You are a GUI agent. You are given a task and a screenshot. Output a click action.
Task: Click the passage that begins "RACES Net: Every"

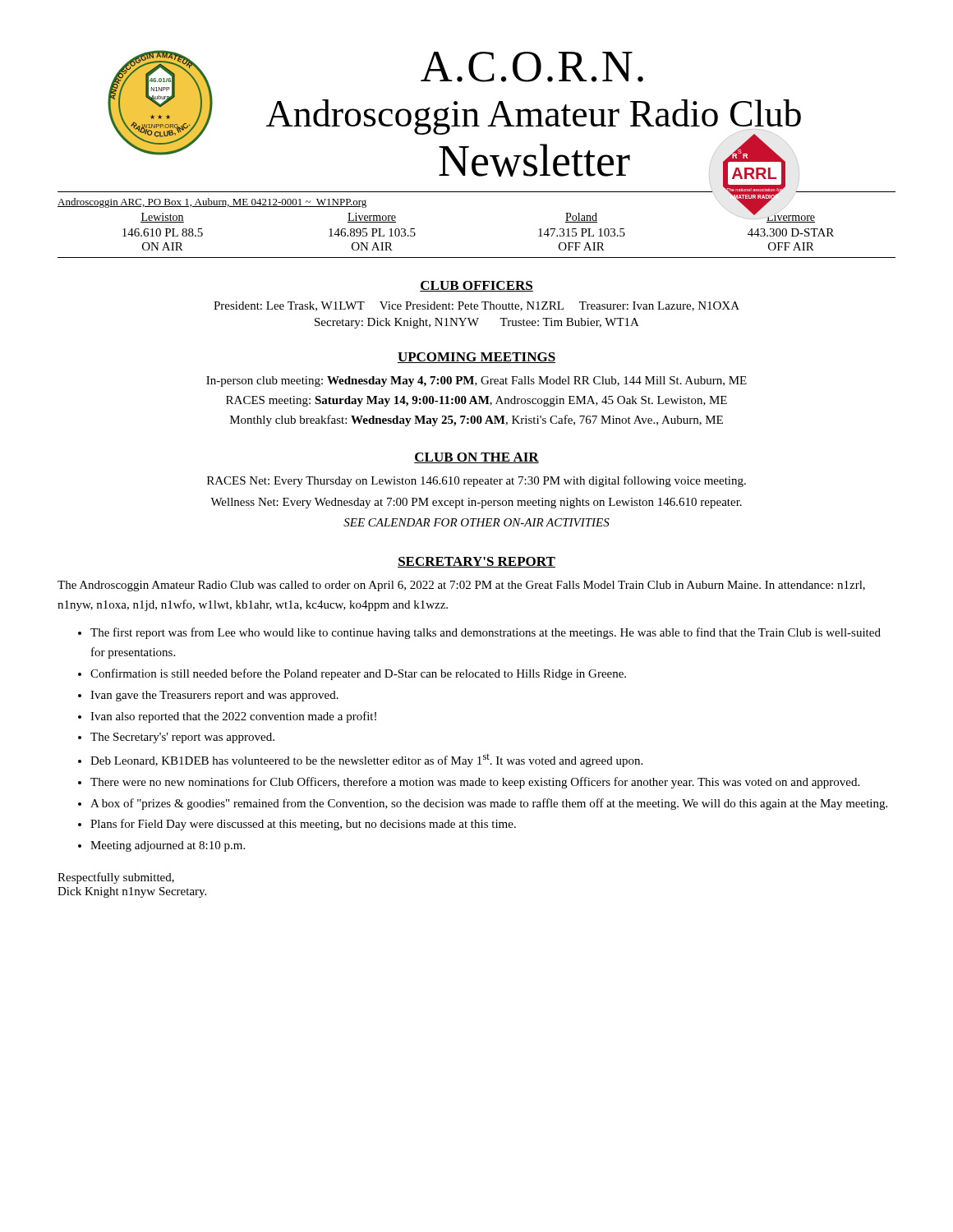point(476,501)
